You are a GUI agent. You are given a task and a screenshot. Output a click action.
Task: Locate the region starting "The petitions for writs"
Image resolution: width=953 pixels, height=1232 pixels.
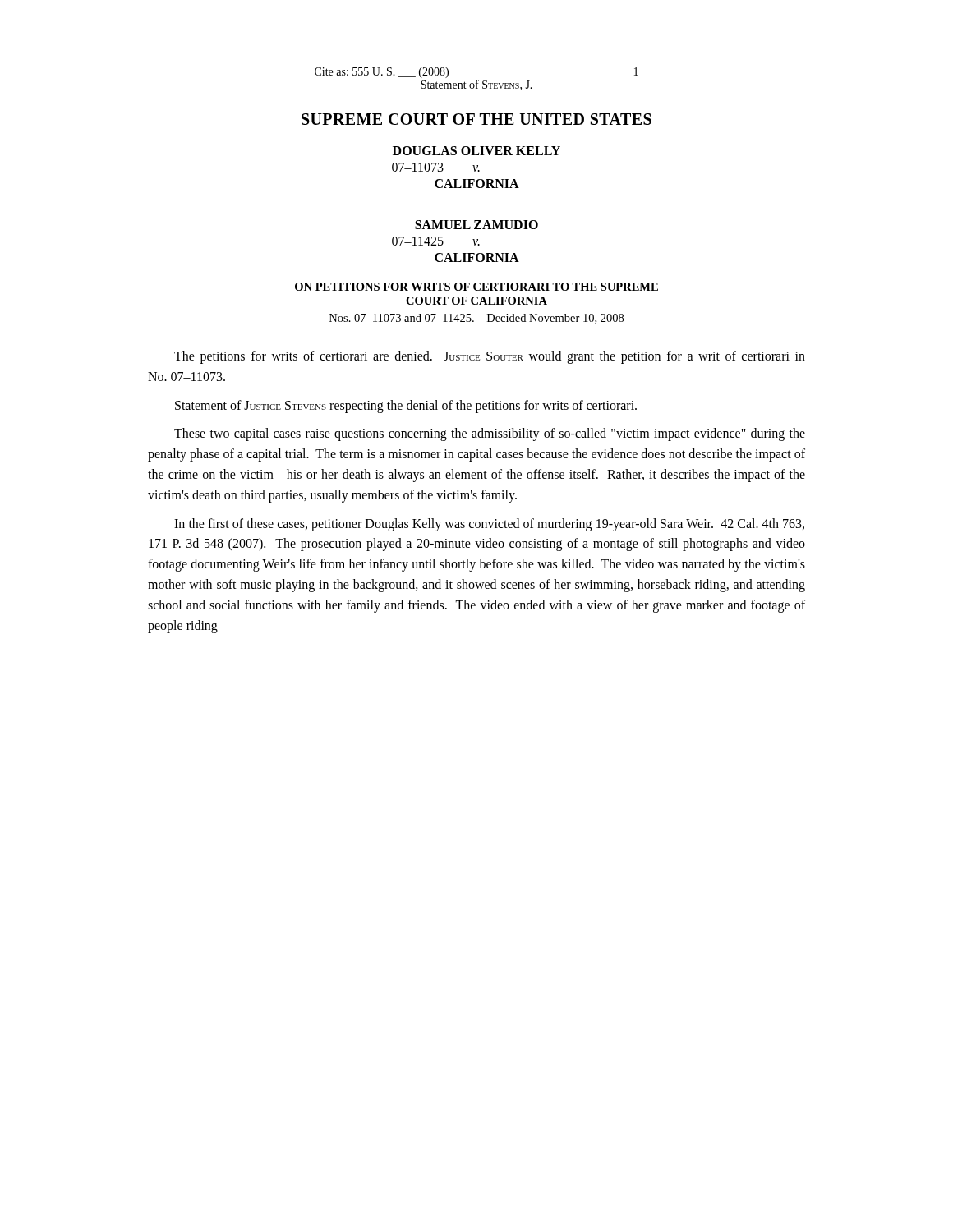pyautogui.click(x=476, y=366)
